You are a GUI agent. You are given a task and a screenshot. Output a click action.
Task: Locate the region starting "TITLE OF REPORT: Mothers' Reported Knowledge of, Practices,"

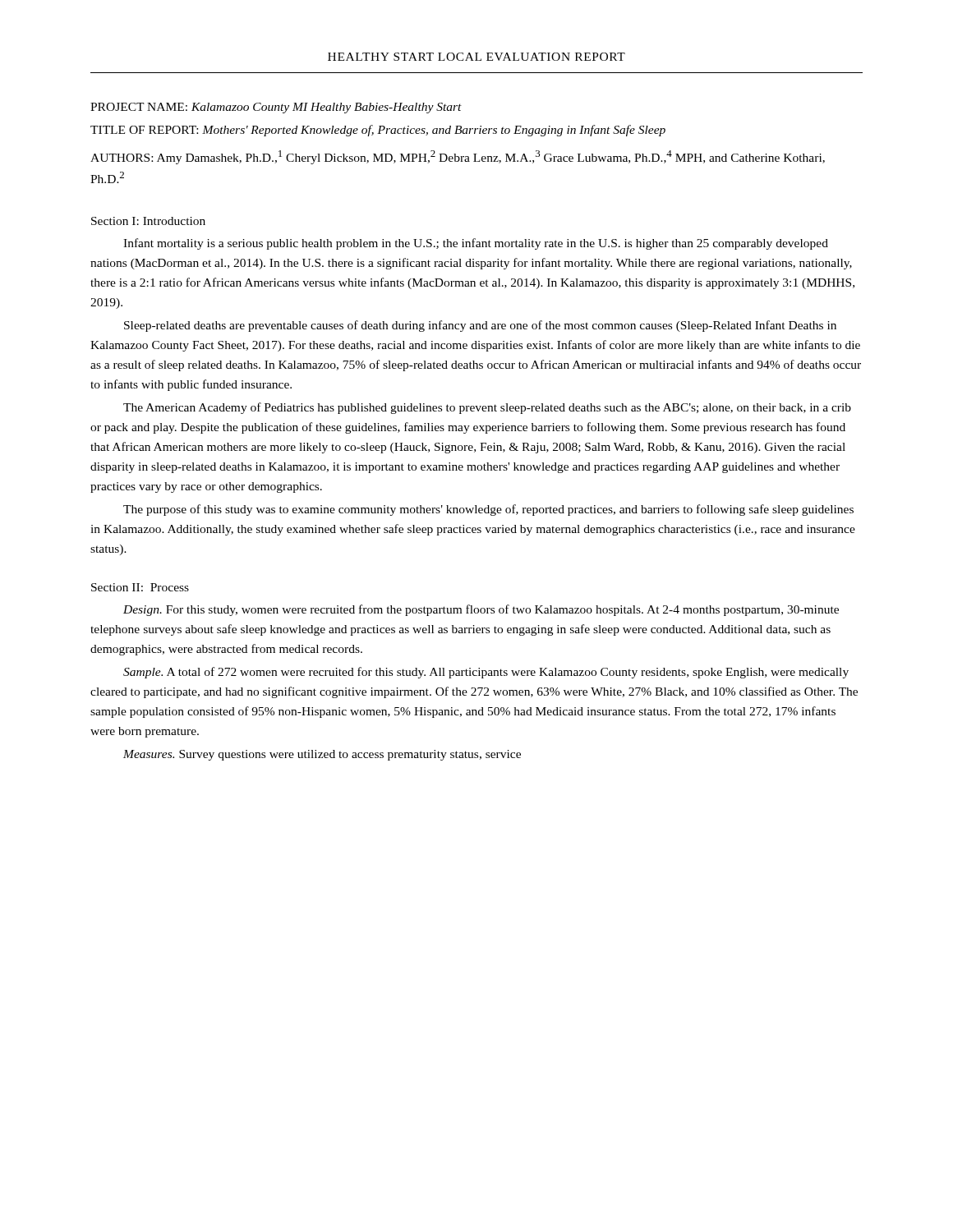476,130
